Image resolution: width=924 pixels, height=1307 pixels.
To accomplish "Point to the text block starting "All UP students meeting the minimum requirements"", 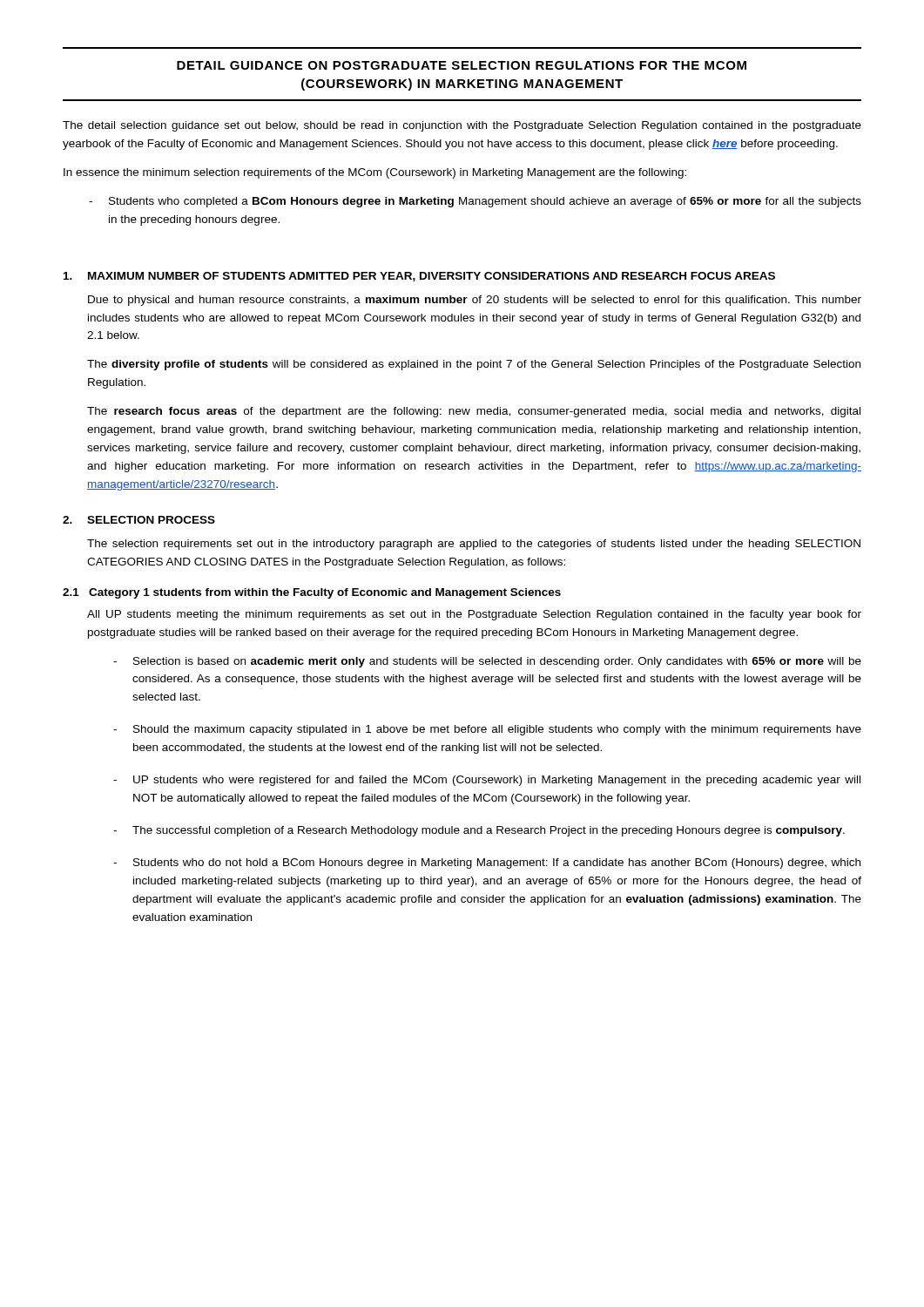I will point(474,623).
